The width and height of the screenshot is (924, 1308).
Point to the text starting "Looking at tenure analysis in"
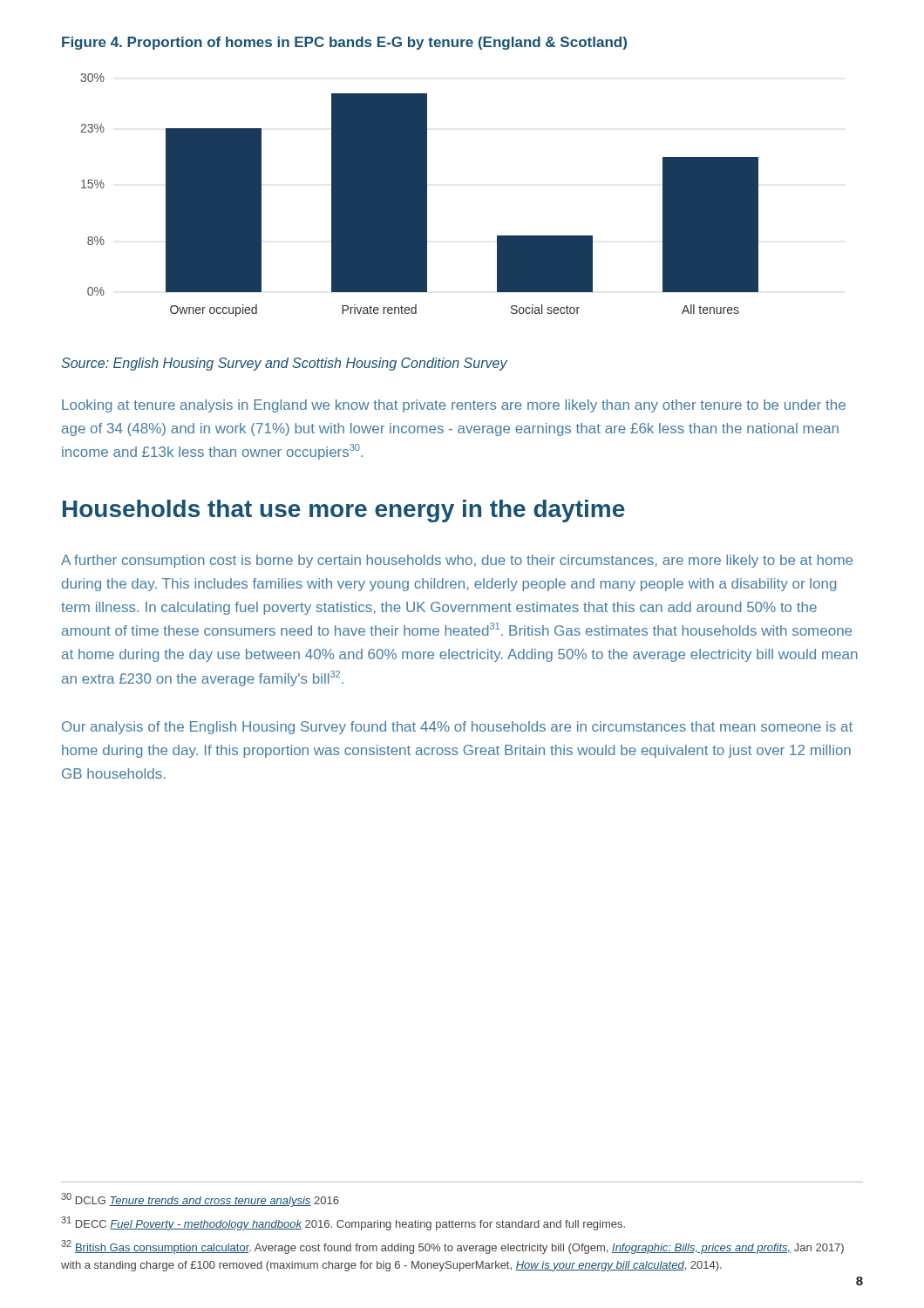[454, 429]
